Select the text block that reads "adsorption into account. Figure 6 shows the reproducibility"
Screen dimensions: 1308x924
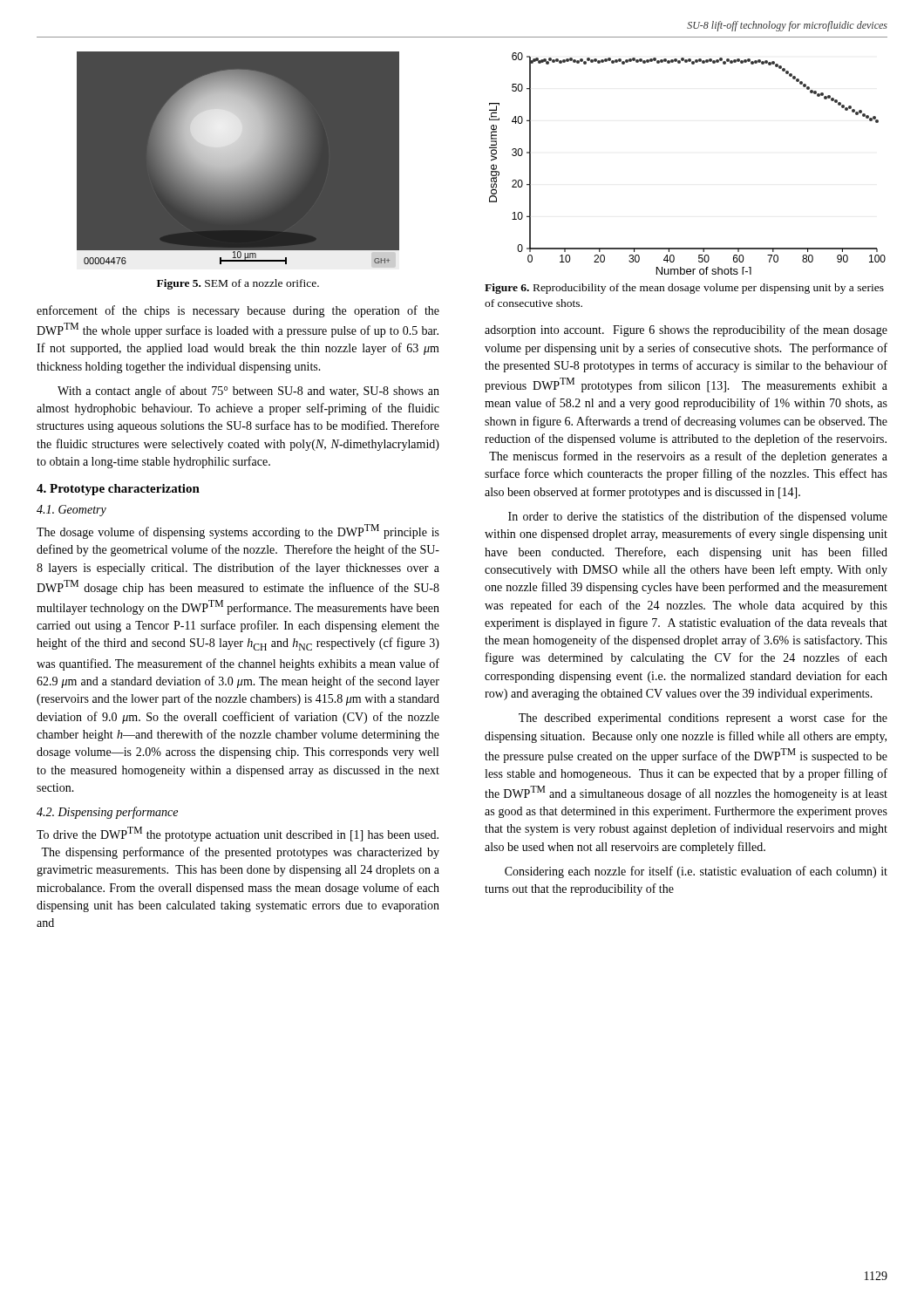[x=686, y=411]
